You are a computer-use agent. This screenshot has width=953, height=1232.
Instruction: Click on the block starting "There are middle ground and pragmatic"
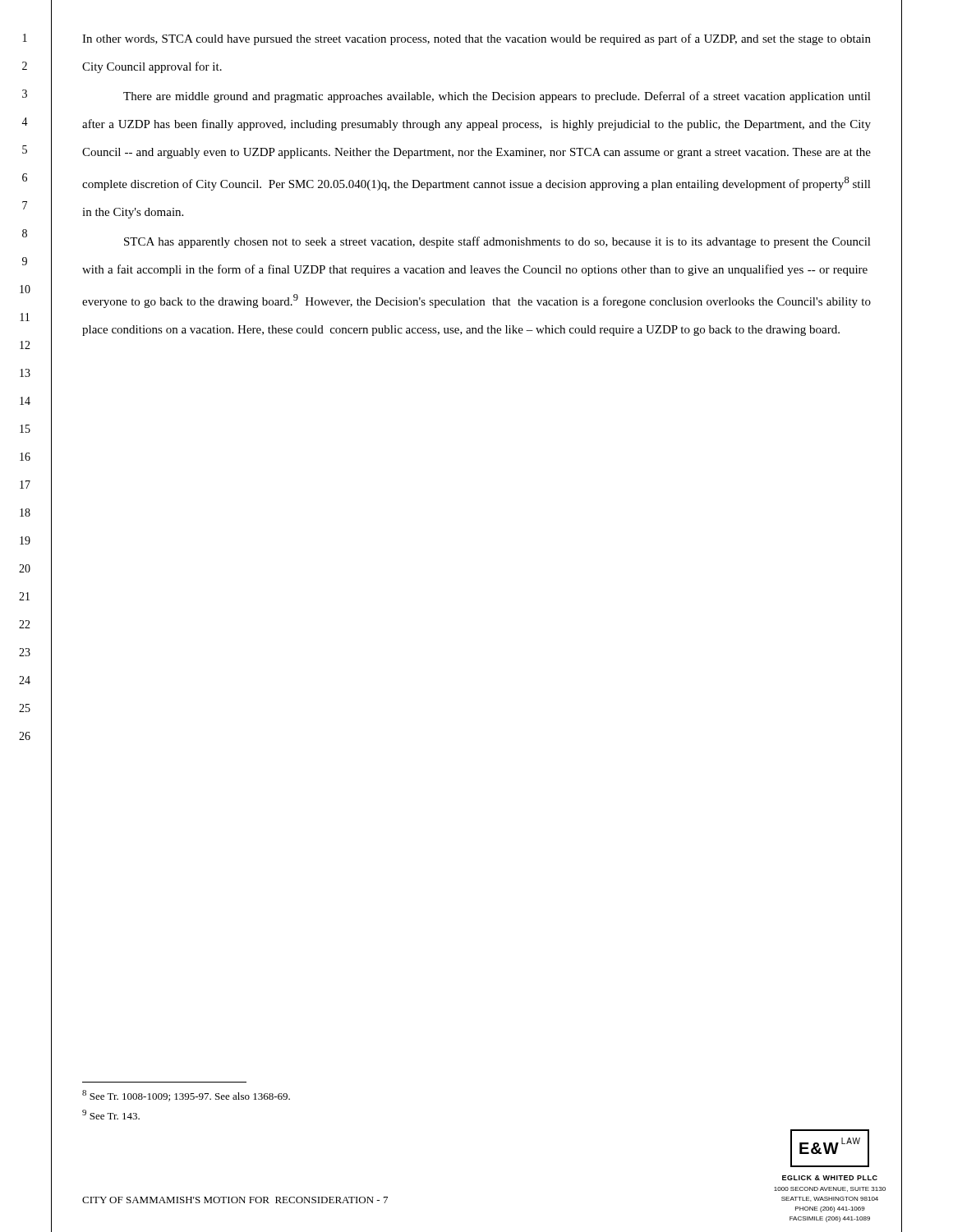[x=476, y=154]
